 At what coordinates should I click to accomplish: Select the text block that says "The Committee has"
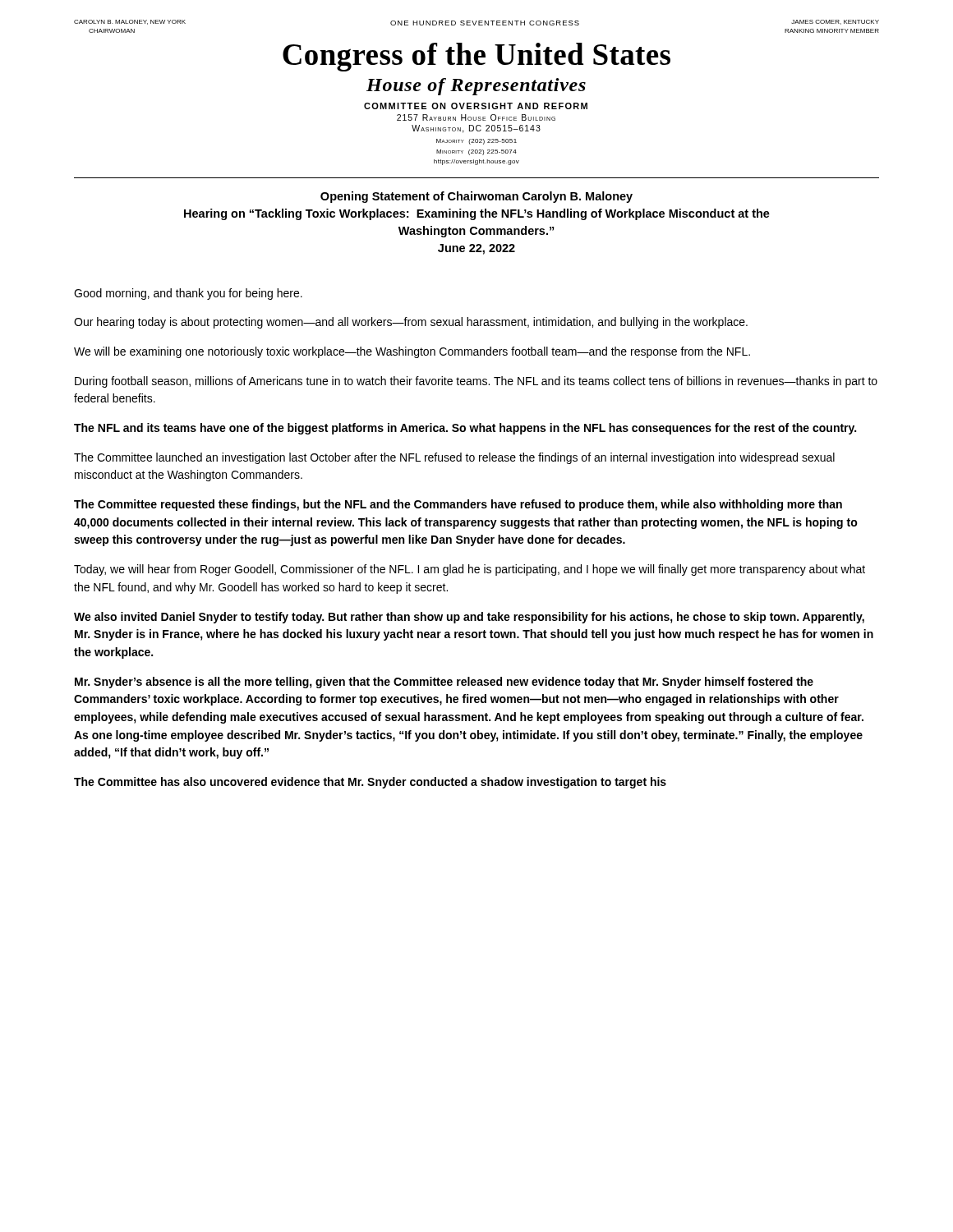[x=370, y=782]
